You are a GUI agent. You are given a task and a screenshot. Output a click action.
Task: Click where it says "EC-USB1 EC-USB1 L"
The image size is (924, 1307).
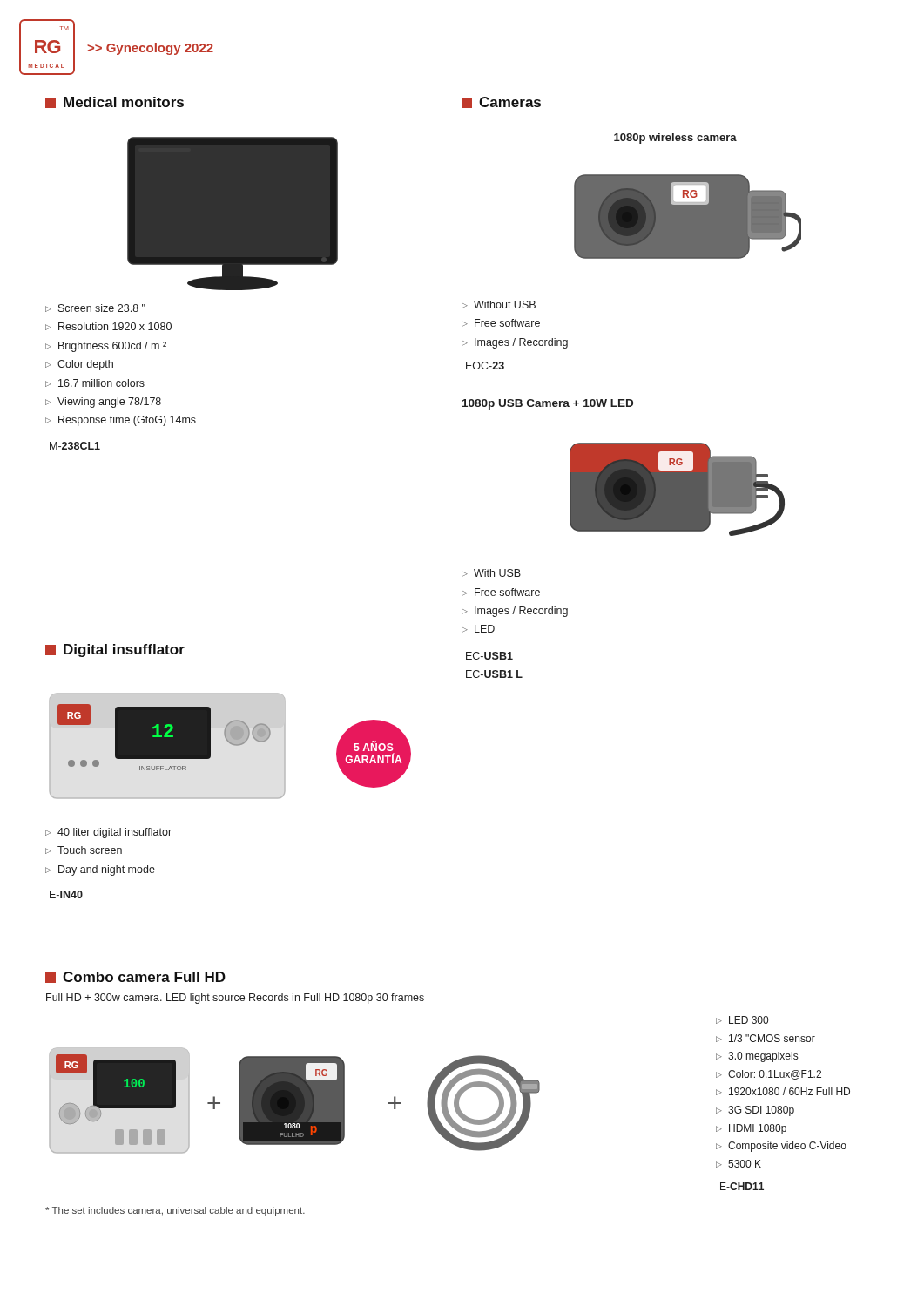[x=494, y=665]
